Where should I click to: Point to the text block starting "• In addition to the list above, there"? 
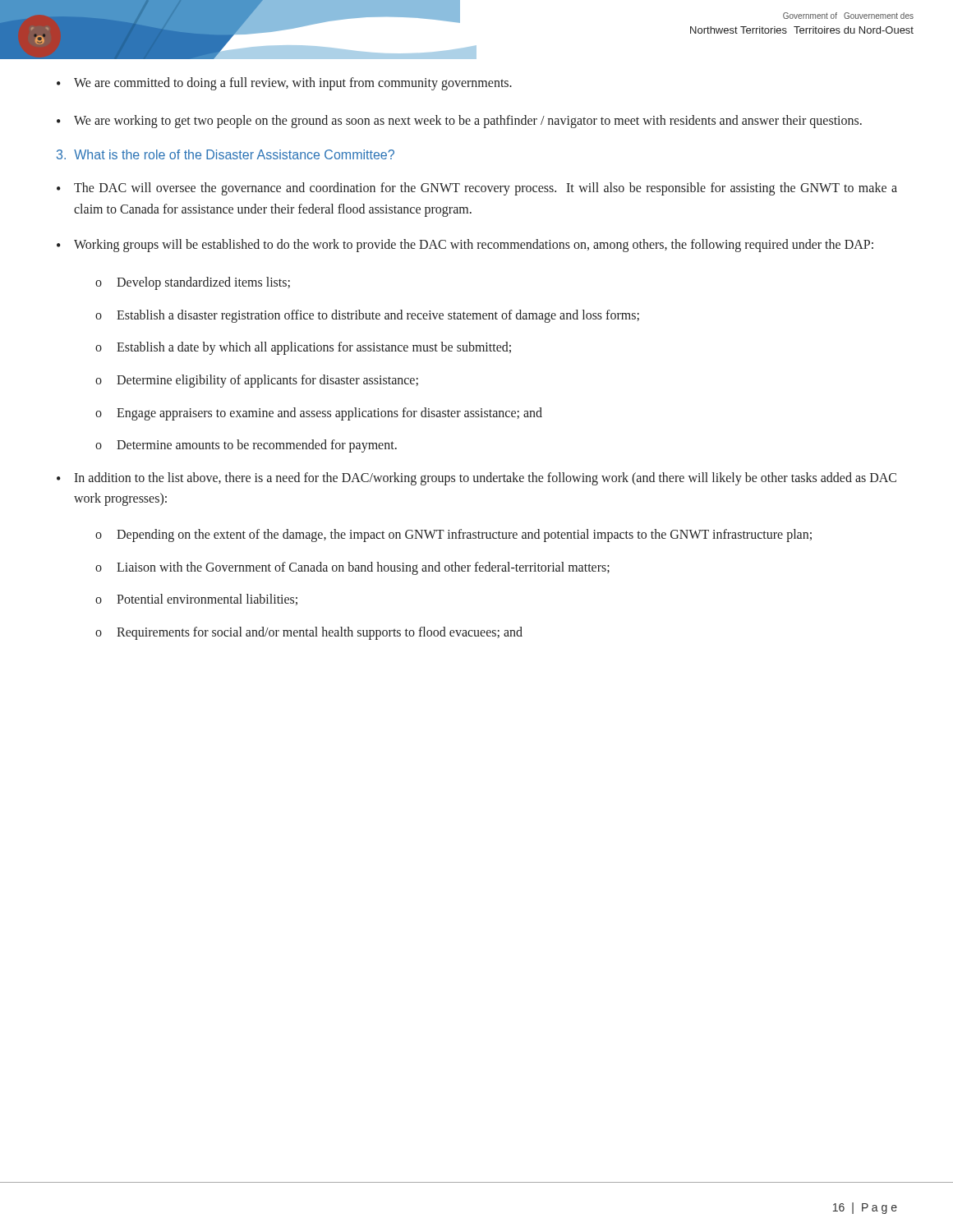pos(476,488)
